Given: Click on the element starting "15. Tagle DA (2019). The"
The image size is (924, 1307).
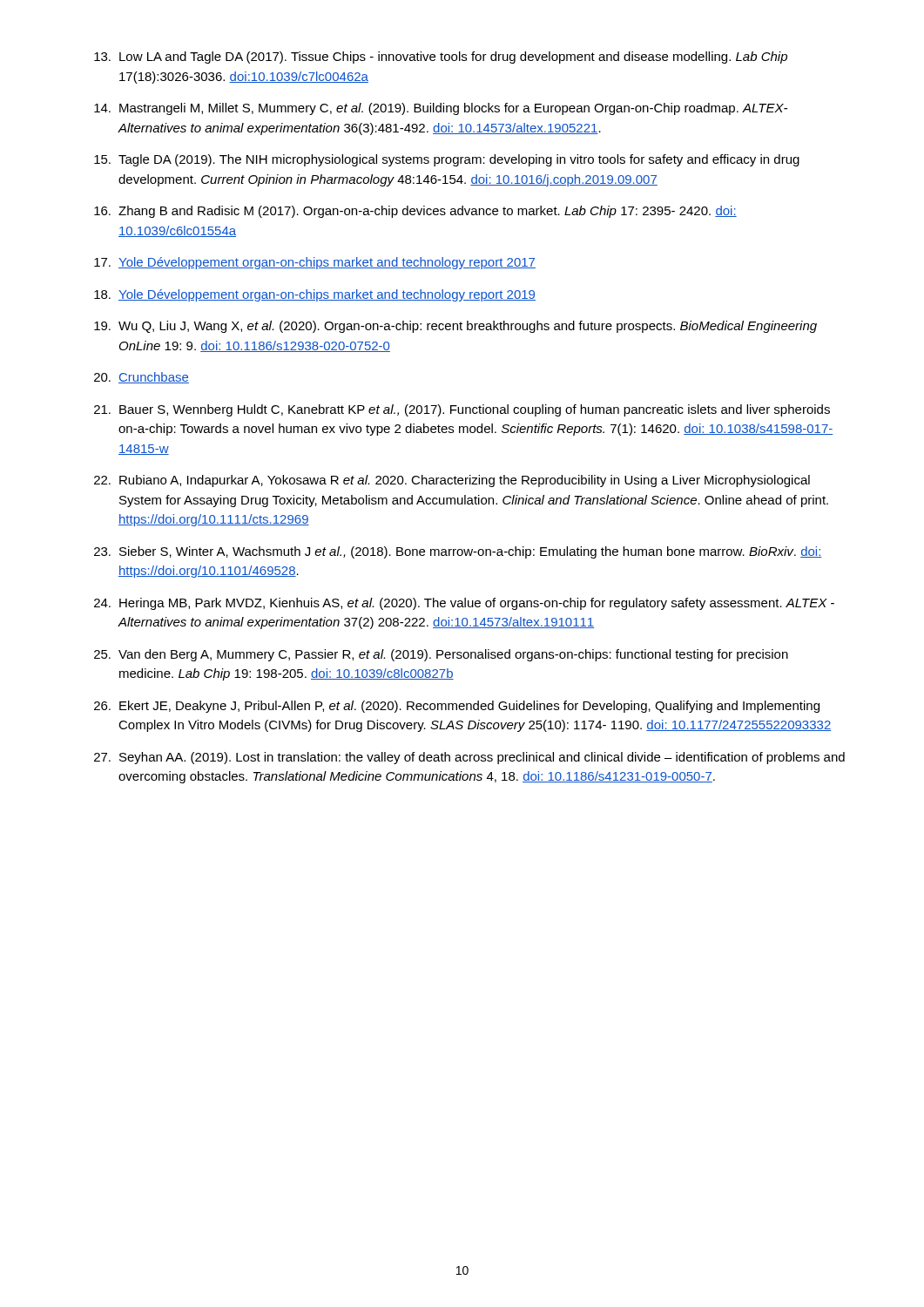Looking at the screenshot, I should coord(462,170).
